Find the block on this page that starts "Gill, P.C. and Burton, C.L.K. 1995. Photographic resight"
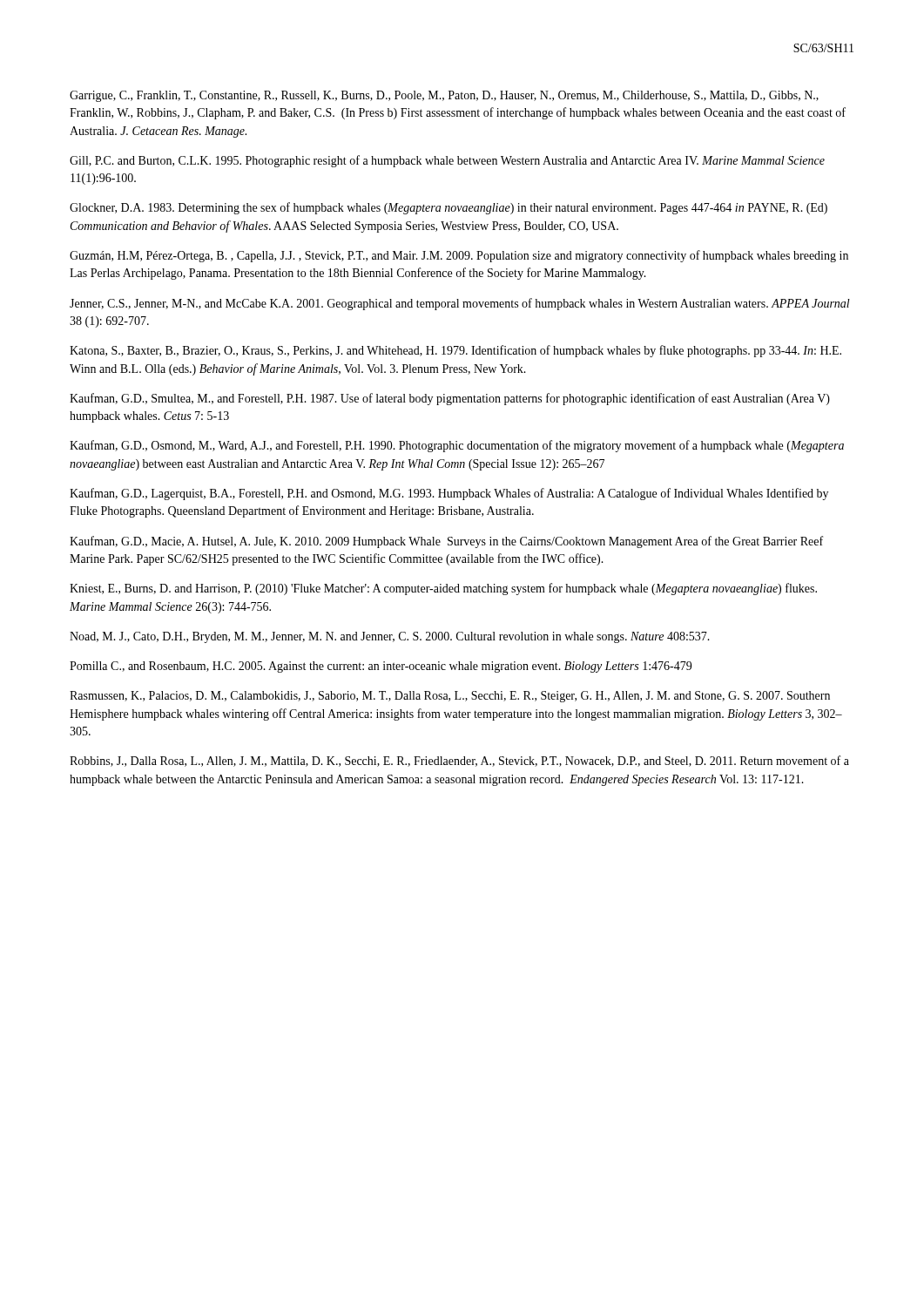 click(447, 170)
